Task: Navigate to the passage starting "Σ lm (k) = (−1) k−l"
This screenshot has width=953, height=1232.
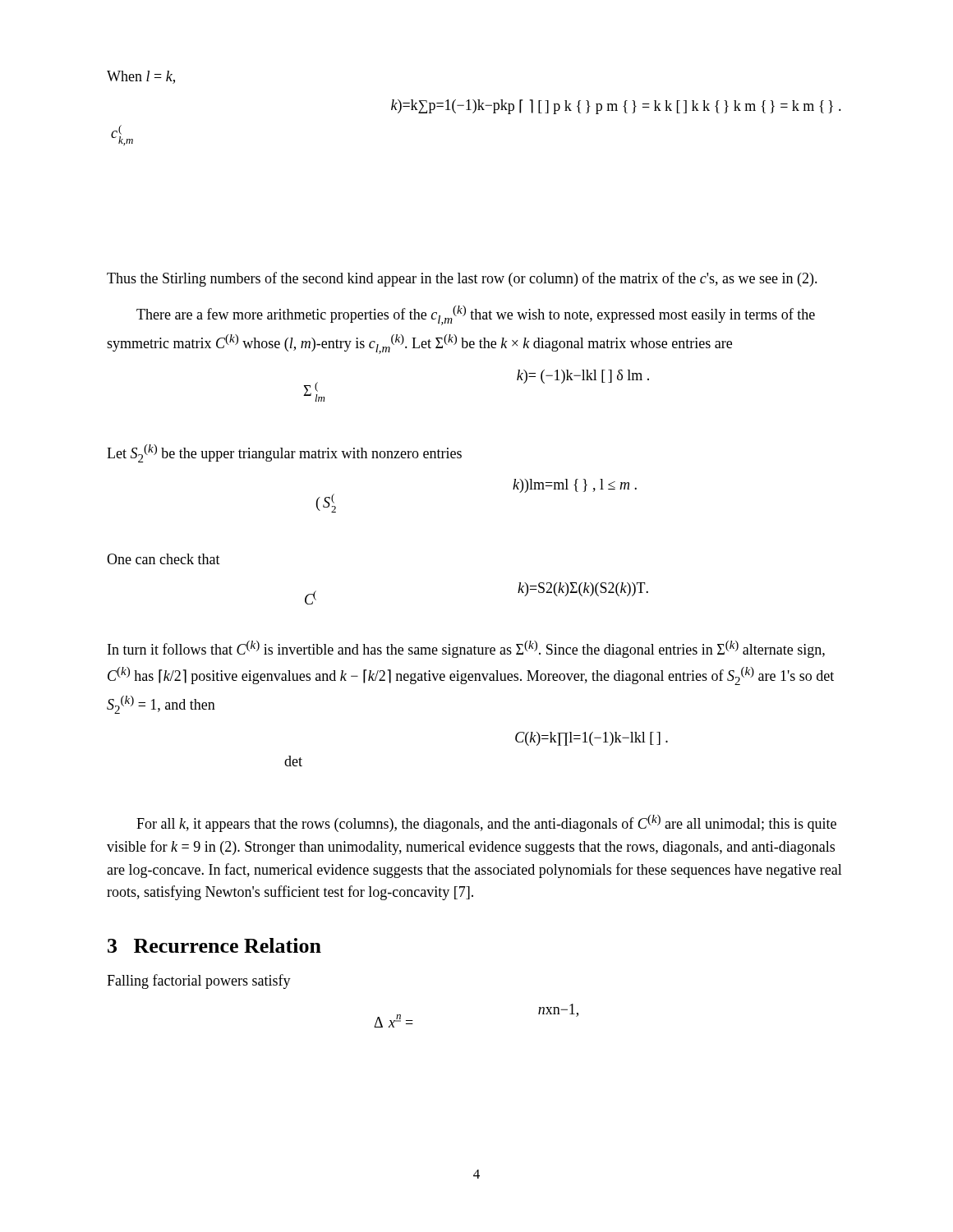Action: tap(317, 384)
